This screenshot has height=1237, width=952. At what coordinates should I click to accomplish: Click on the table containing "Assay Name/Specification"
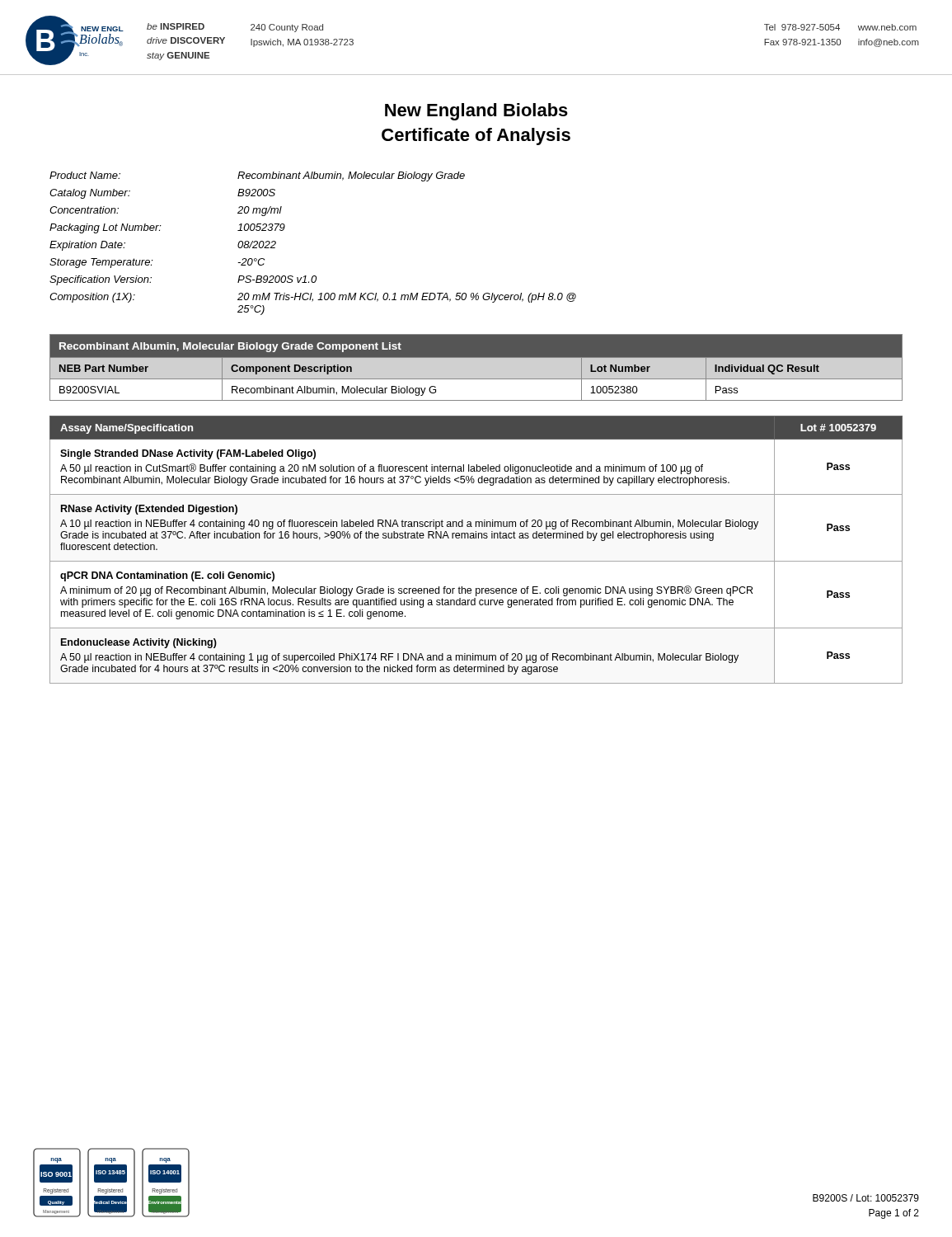(x=476, y=550)
